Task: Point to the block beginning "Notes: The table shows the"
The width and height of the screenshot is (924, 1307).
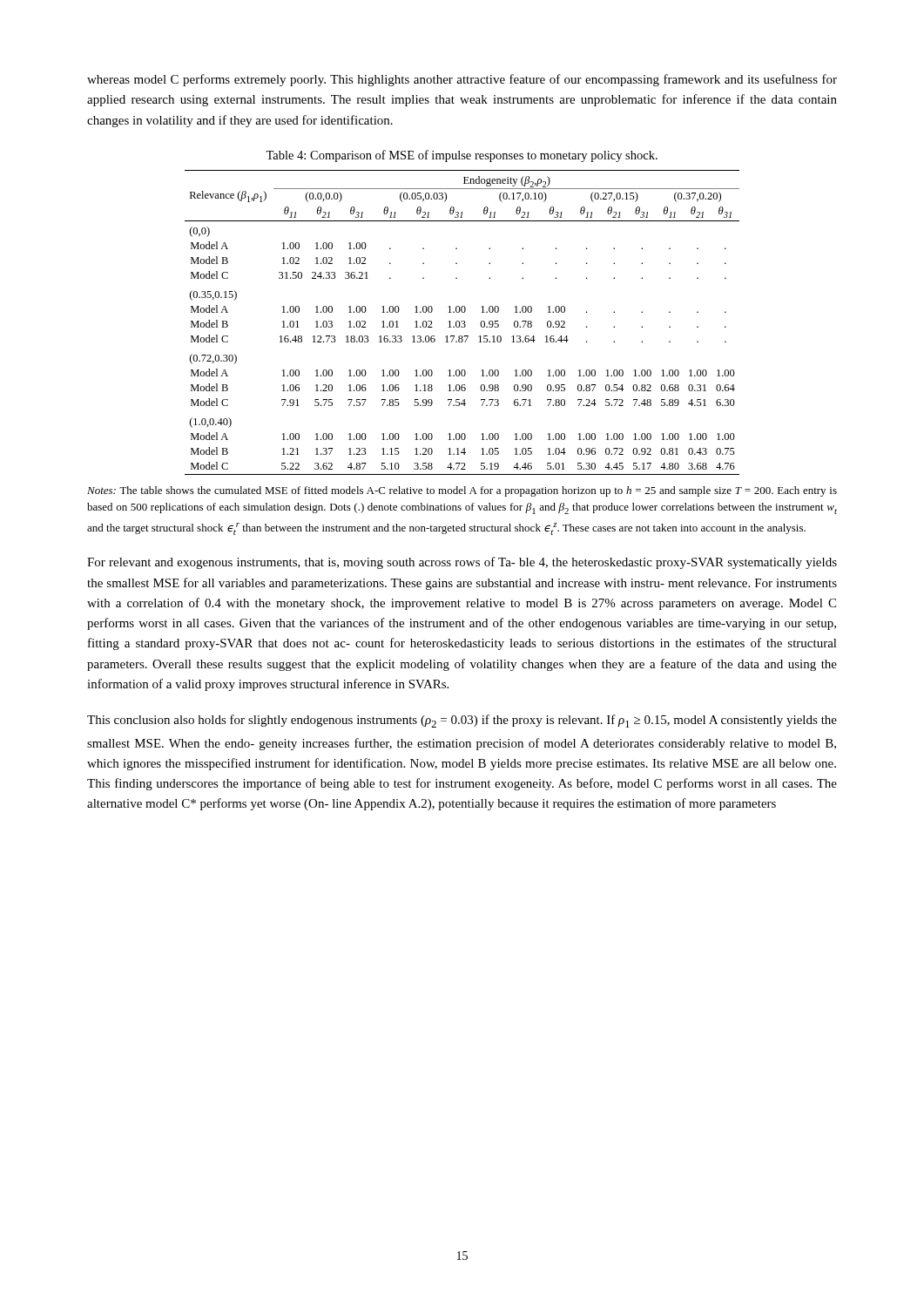Action: (462, 510)
